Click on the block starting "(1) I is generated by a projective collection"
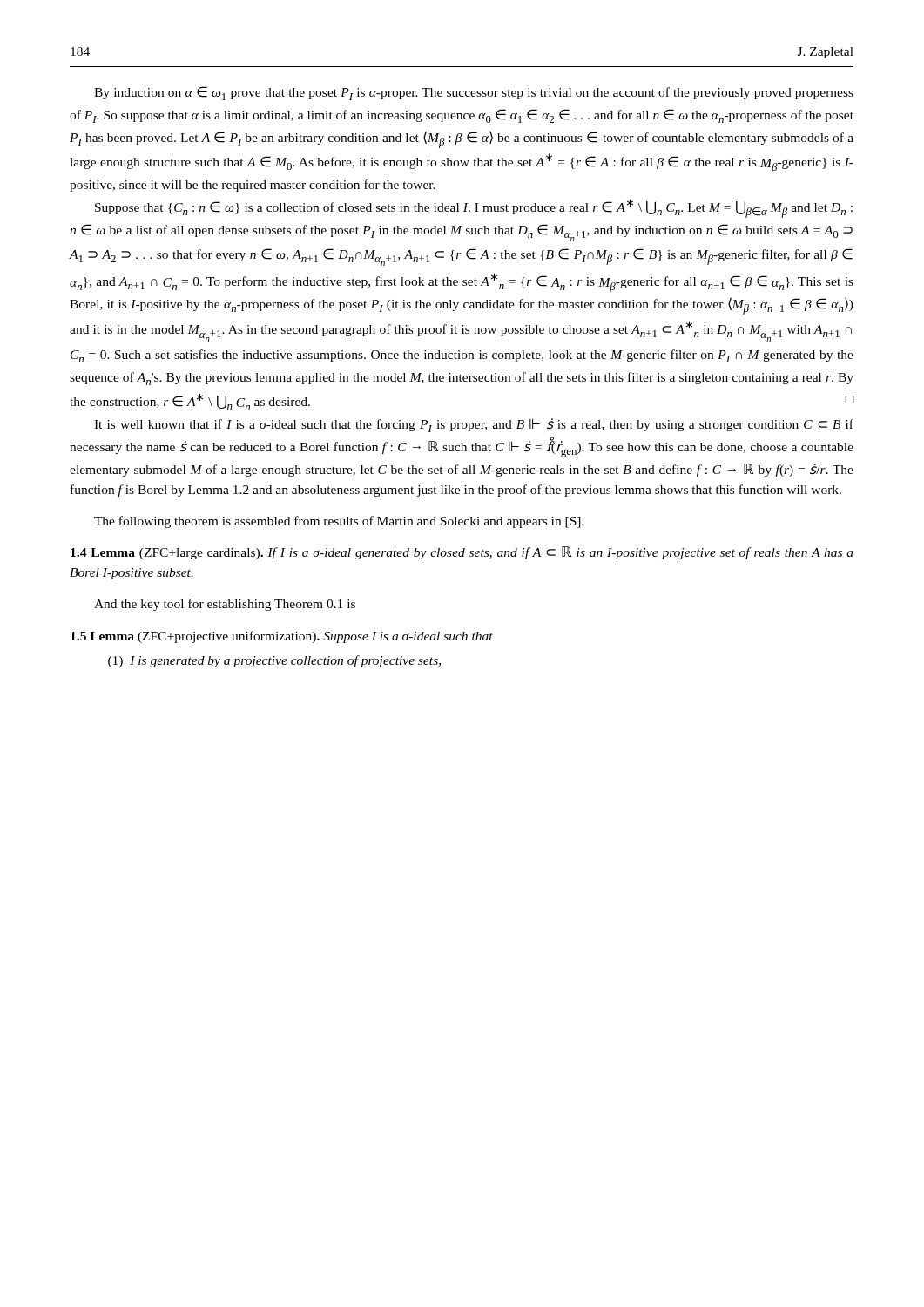 pos(274,661)
